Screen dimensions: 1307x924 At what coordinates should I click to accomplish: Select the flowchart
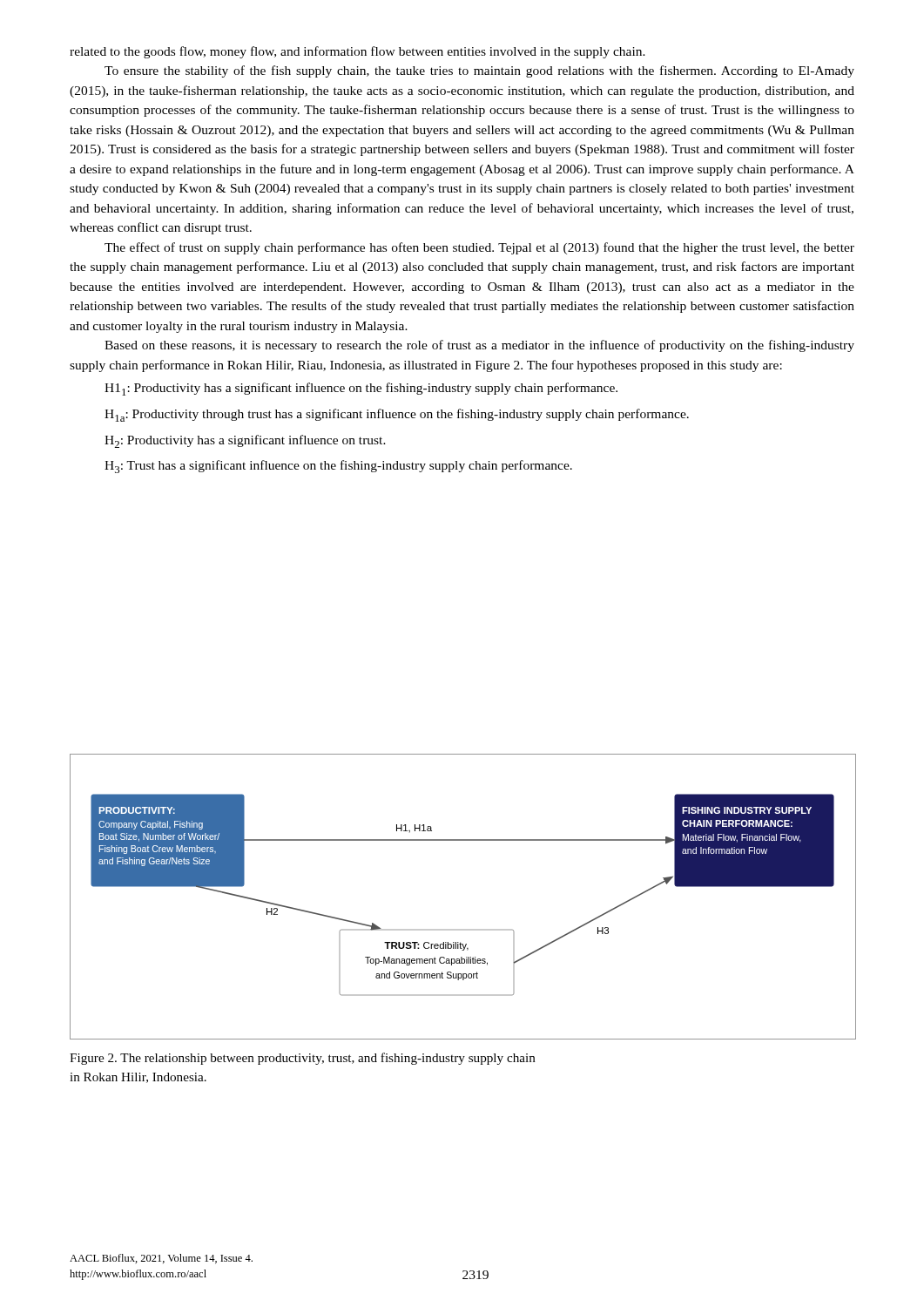click(x=462, y=897)
